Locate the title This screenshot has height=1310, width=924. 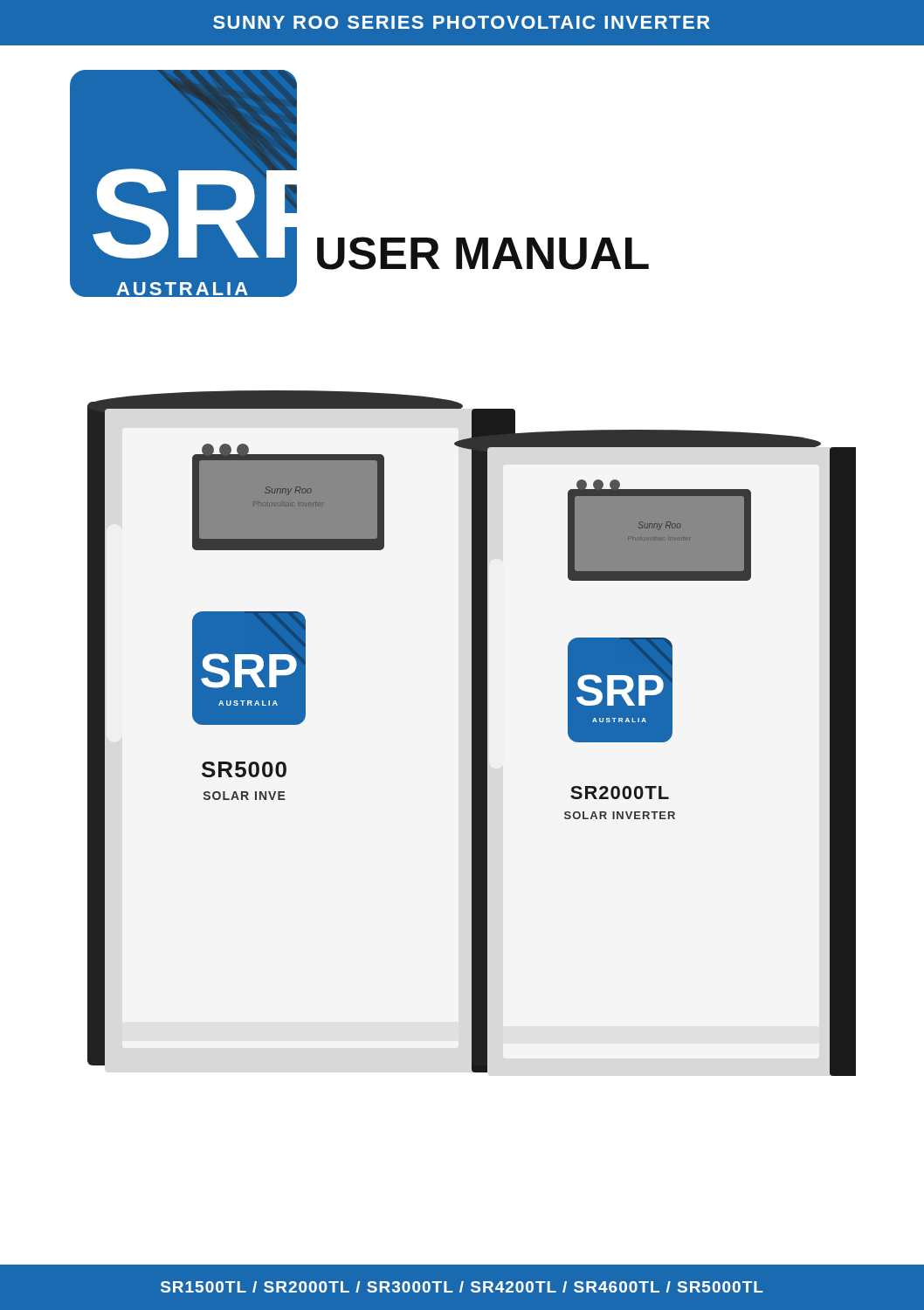[482, 253]
